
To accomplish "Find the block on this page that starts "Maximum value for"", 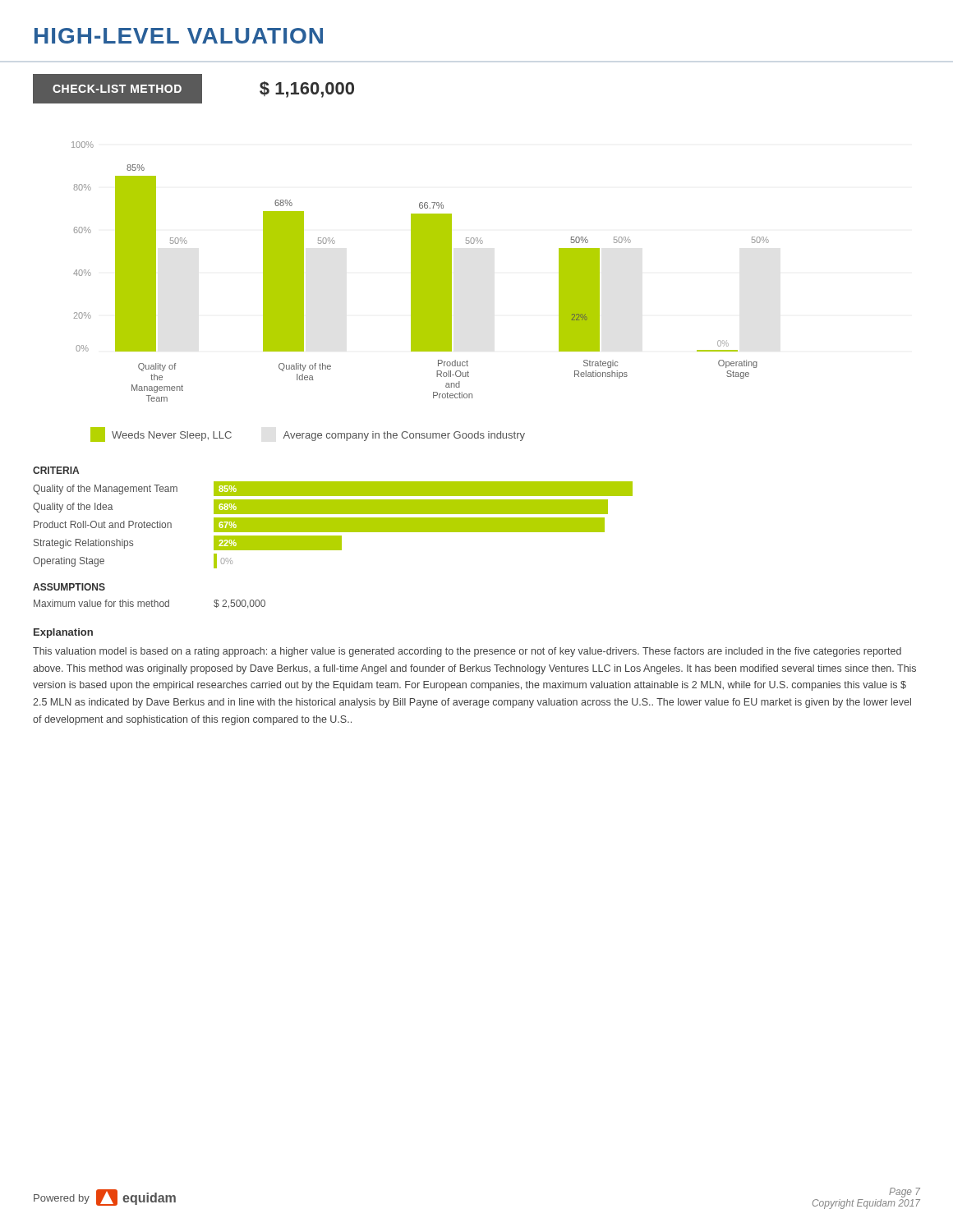I will click(x=149, y=604).
